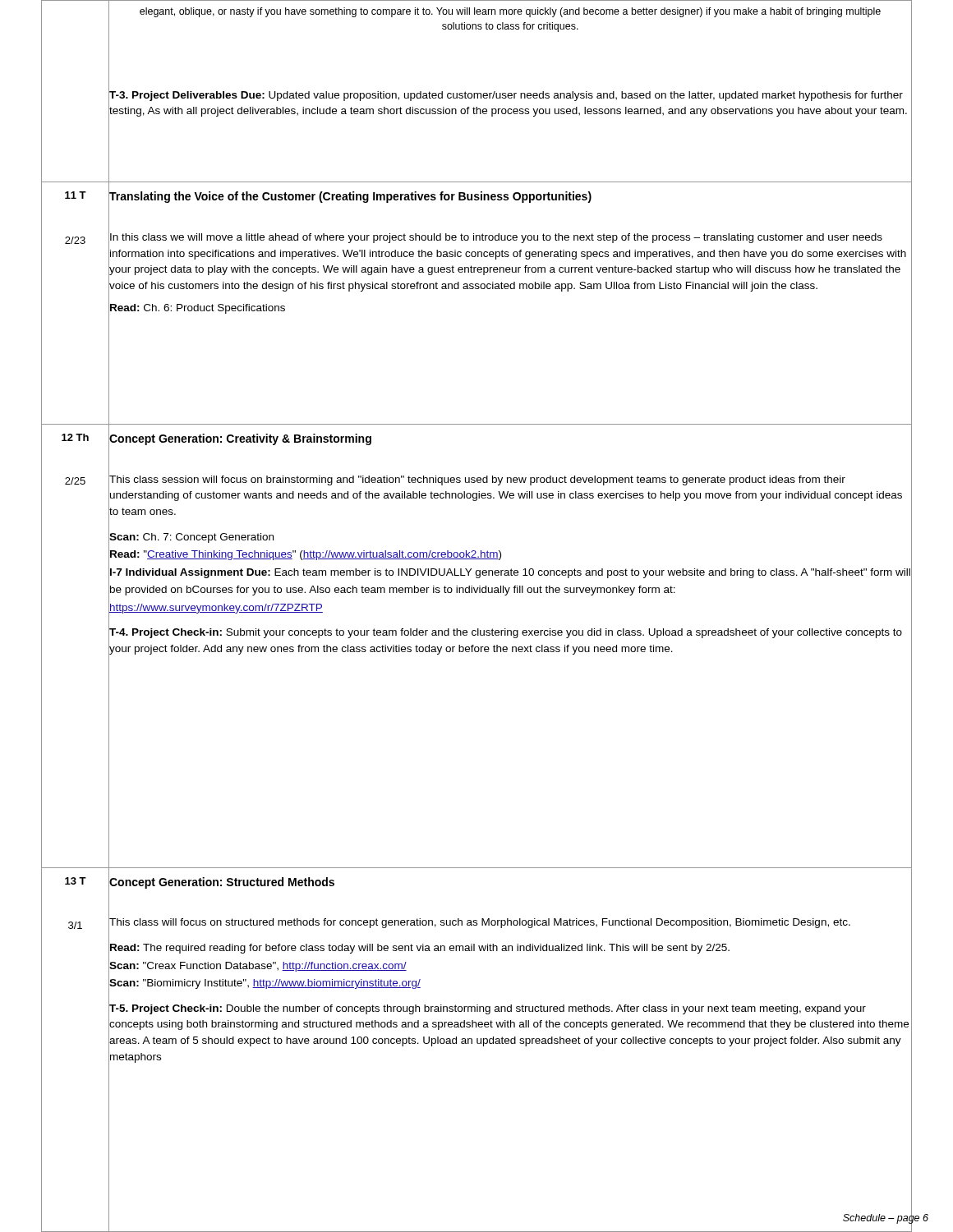953x1232 pixels.
Task: Locate the block of text that opens with "T-4. Project Check-in: Submit your concepts to your"
Action: 506,640
